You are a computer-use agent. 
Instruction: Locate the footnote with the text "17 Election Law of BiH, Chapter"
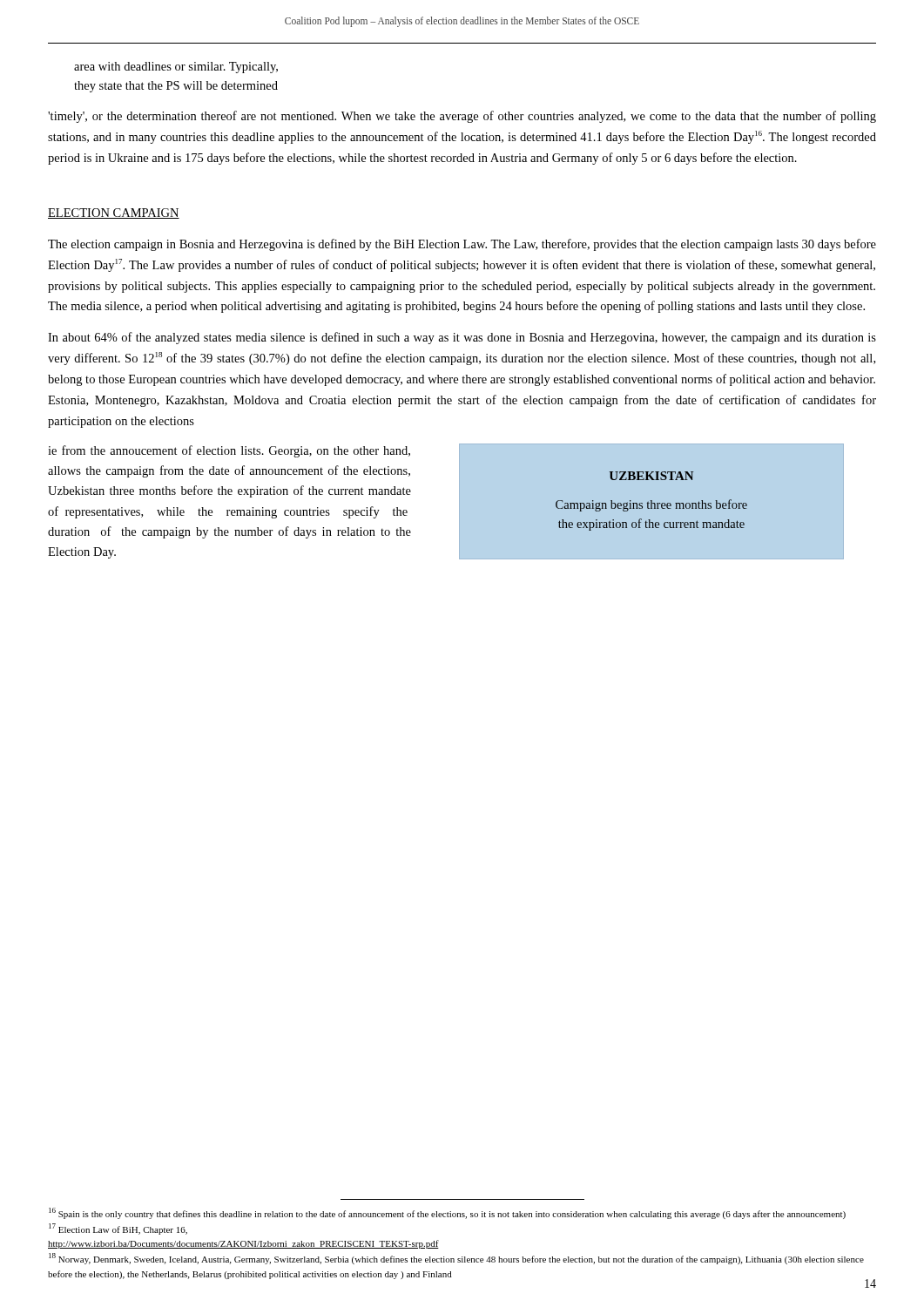click(x=243, y=1235)
